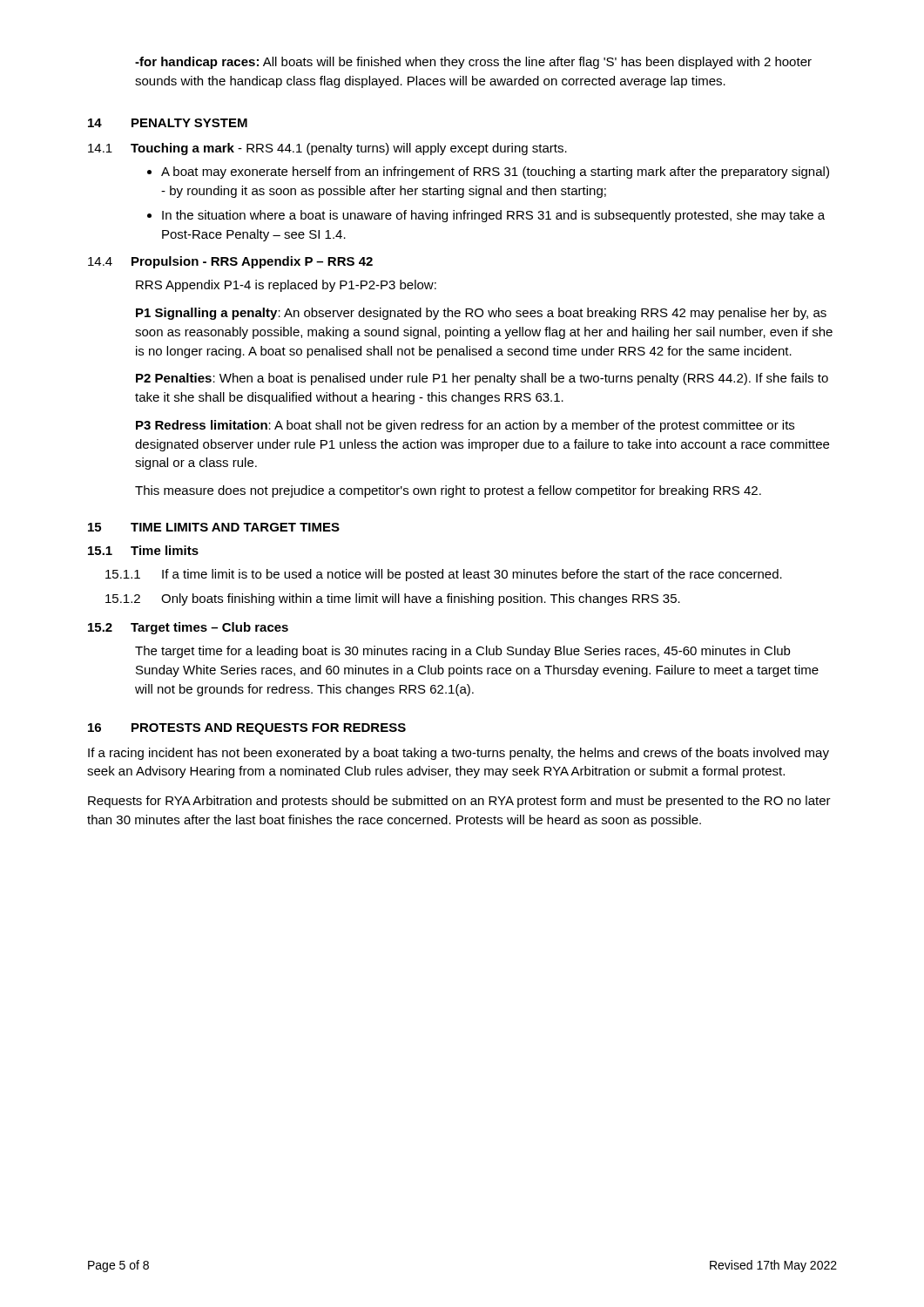The image size is (924, 1307).
Task: Click where it says "15.2 Target times – Club races"
Action: click(188, 627)
